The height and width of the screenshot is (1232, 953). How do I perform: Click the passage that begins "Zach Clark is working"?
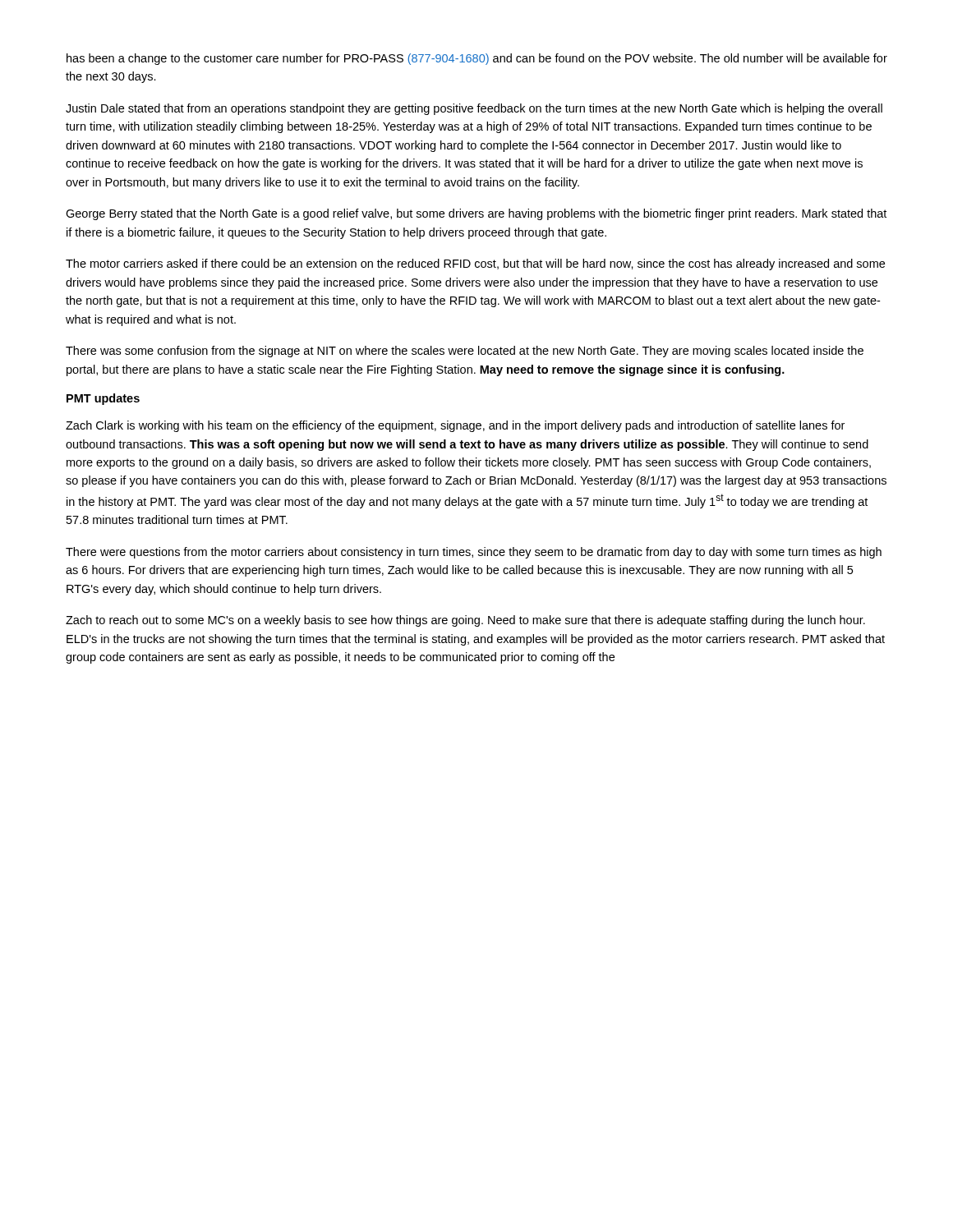coord(476,473)
